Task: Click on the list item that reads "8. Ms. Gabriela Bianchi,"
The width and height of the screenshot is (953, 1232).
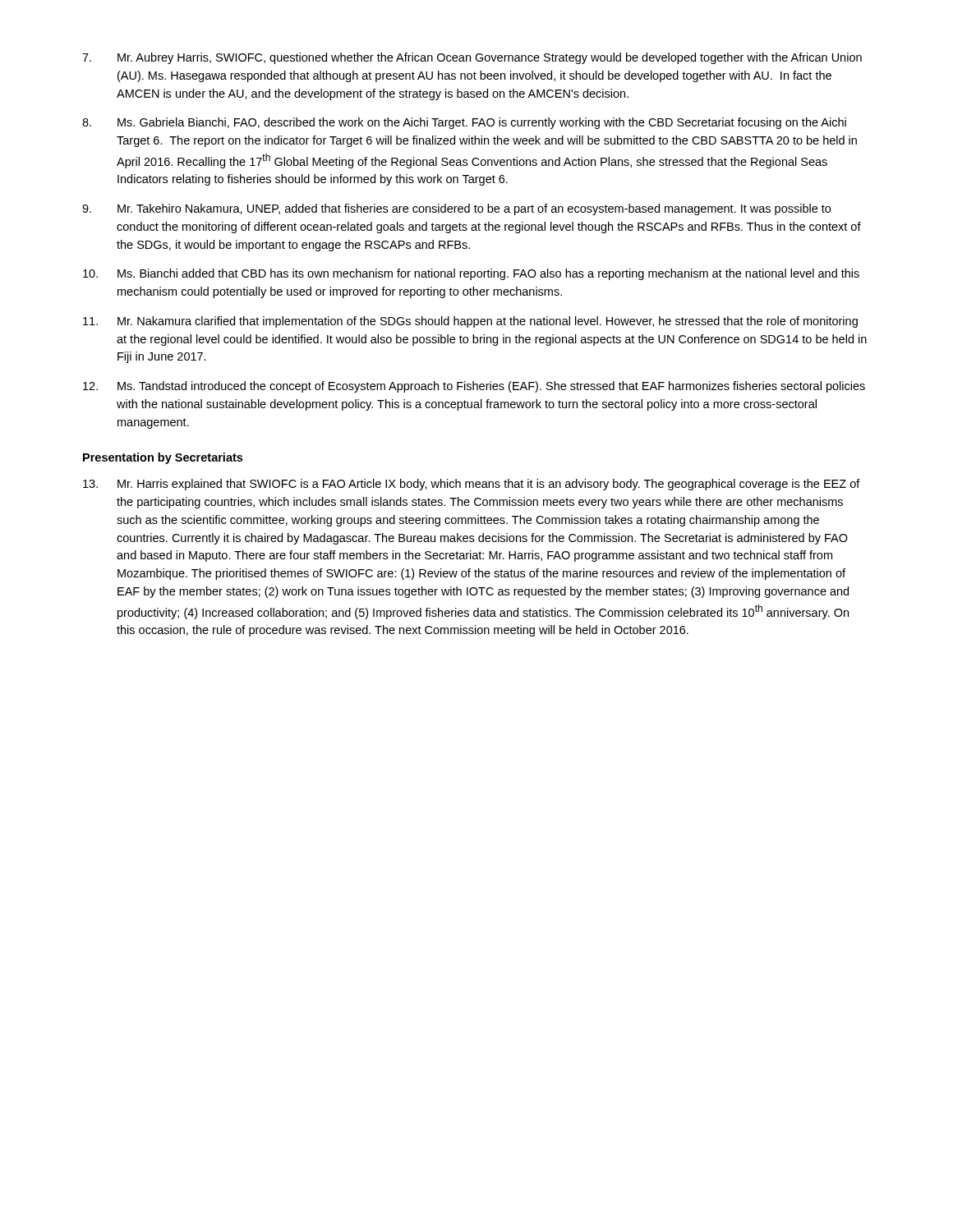Action: tap(476, 152)
